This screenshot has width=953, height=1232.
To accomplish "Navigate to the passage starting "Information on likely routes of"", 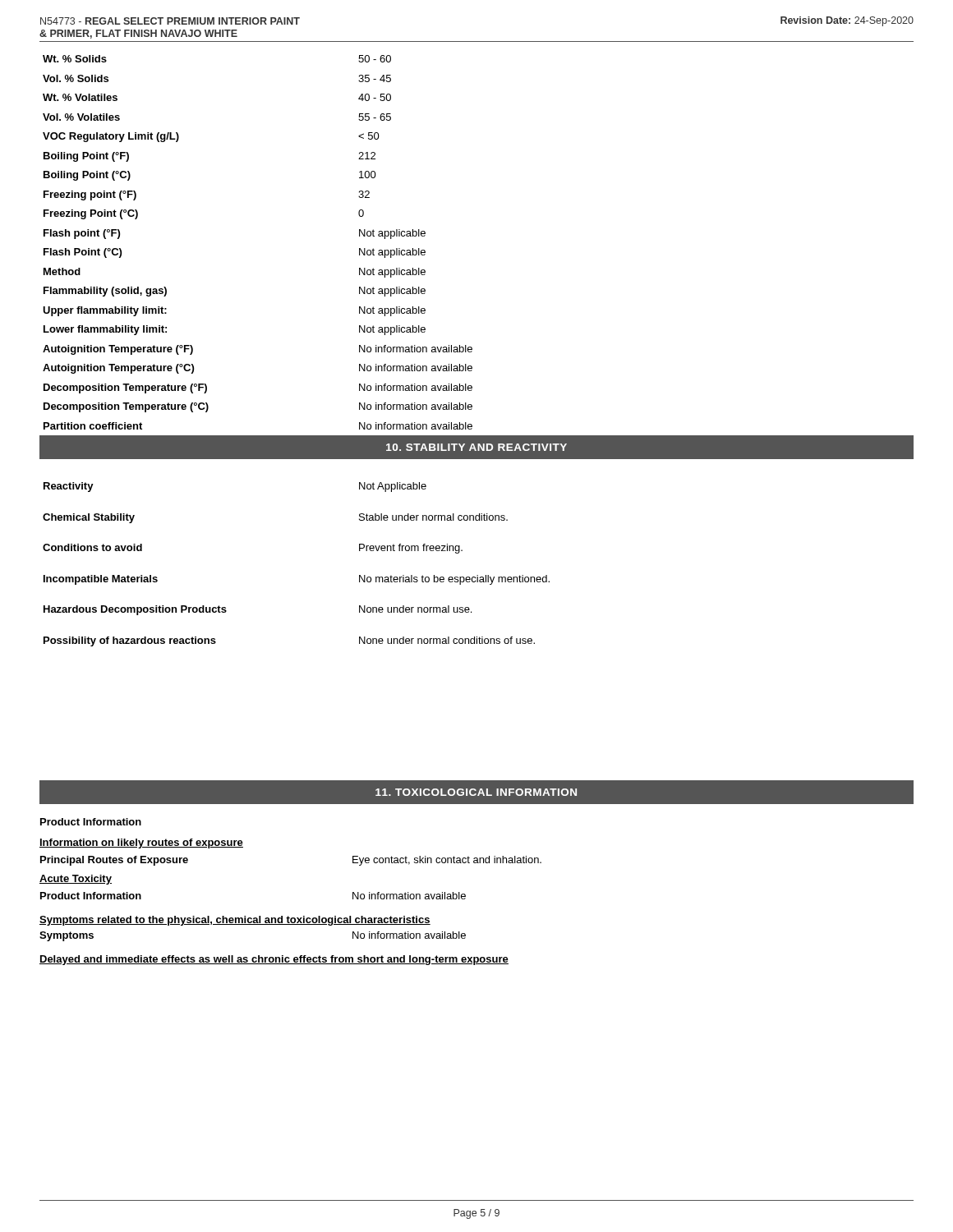I will [141, 842].
